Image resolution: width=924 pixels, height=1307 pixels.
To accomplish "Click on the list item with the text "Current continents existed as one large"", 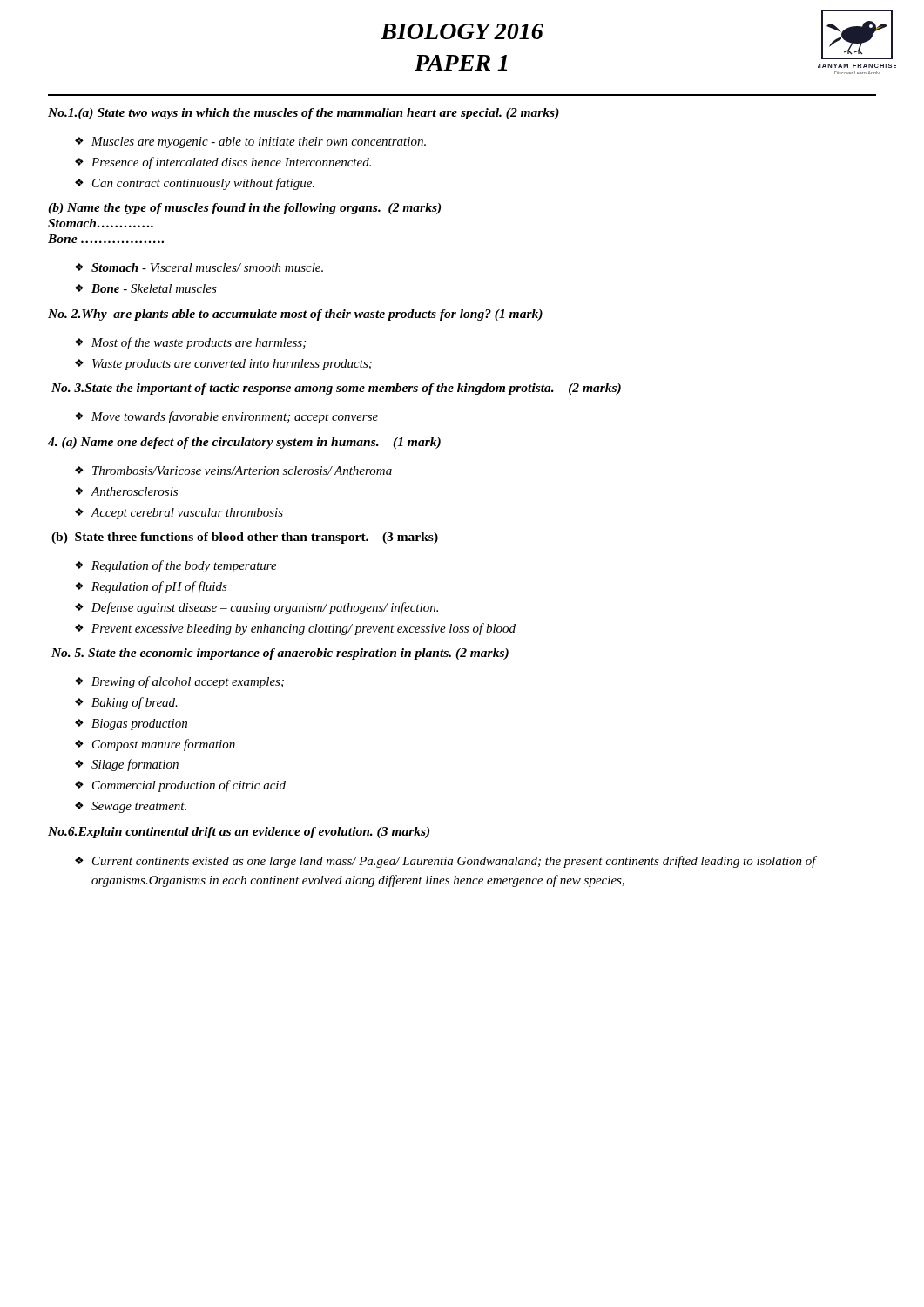I will pos(453,870).
